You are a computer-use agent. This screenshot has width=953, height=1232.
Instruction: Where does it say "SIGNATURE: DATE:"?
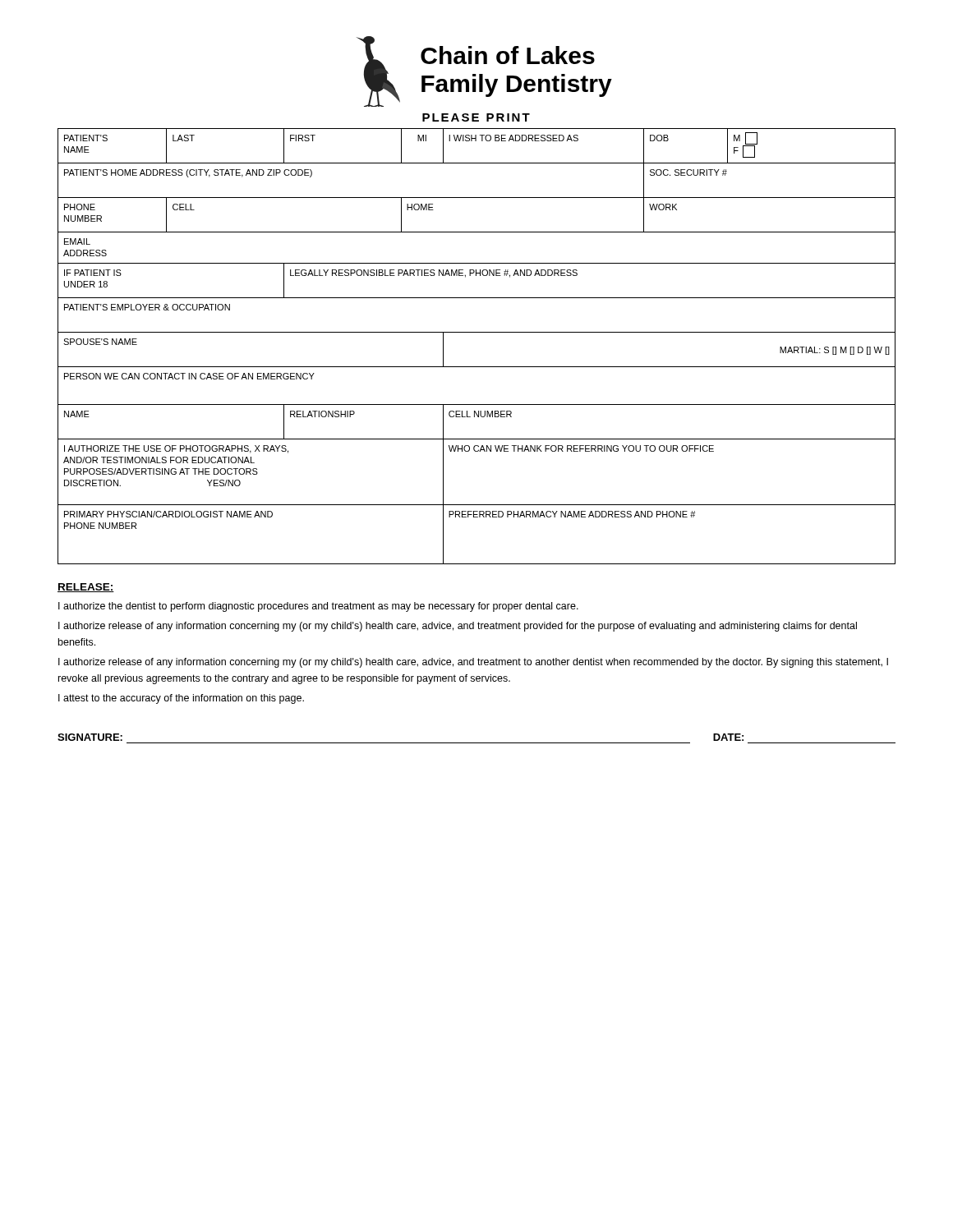476,736
